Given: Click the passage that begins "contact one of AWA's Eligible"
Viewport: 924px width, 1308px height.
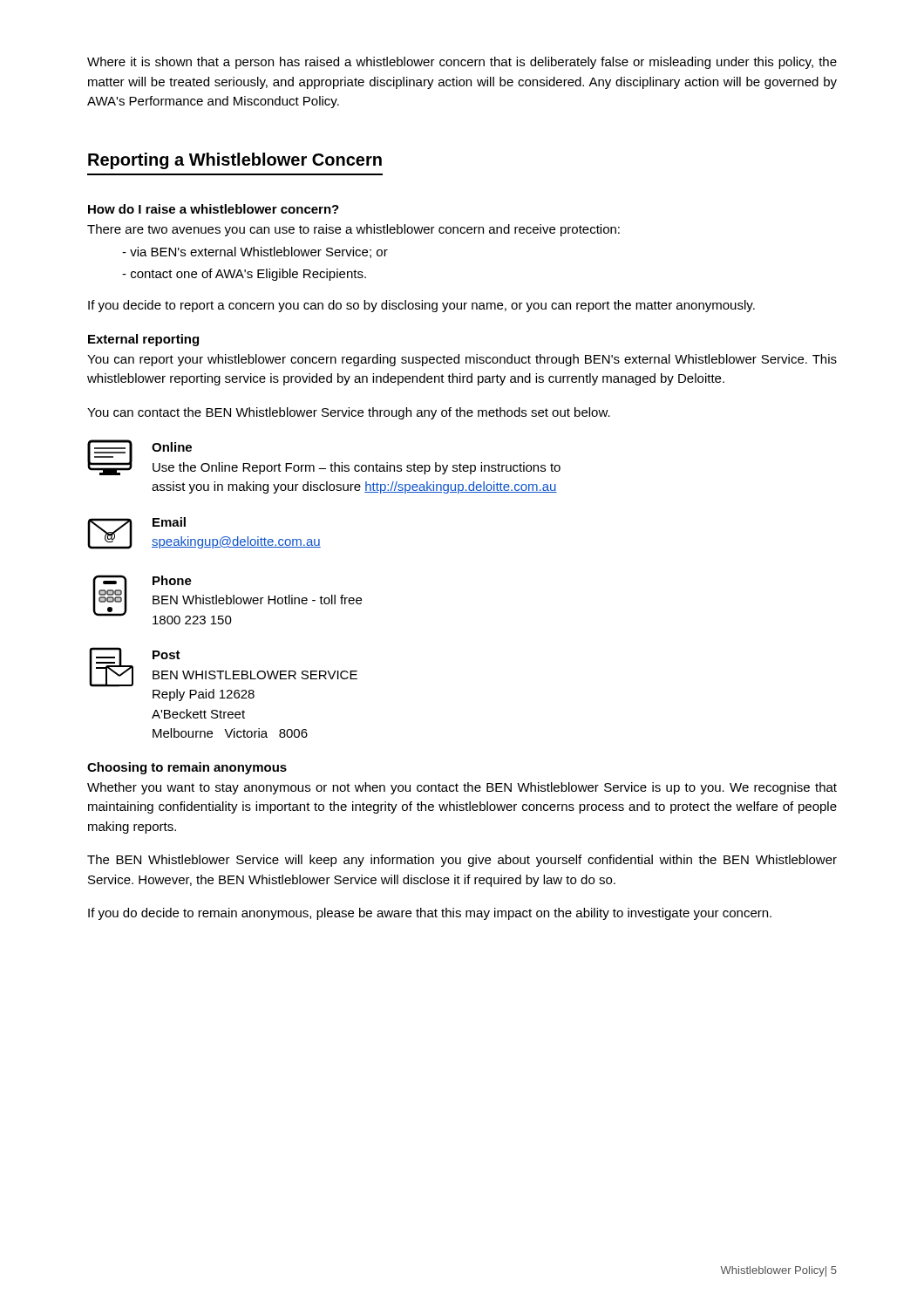Looking at the screenshot, I should tap(245, 273).
